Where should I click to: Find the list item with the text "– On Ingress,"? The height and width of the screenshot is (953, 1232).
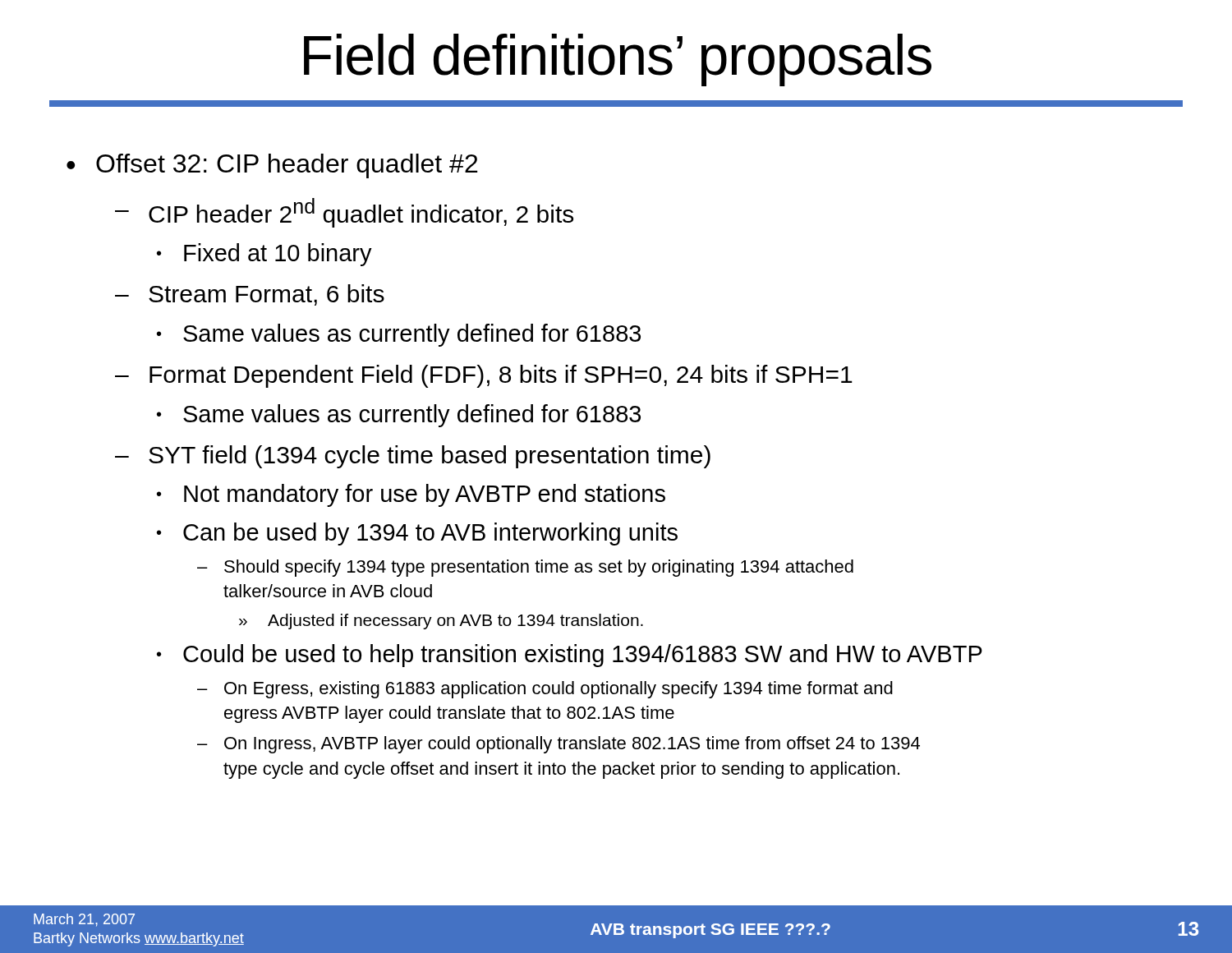[x=682, y=757]
